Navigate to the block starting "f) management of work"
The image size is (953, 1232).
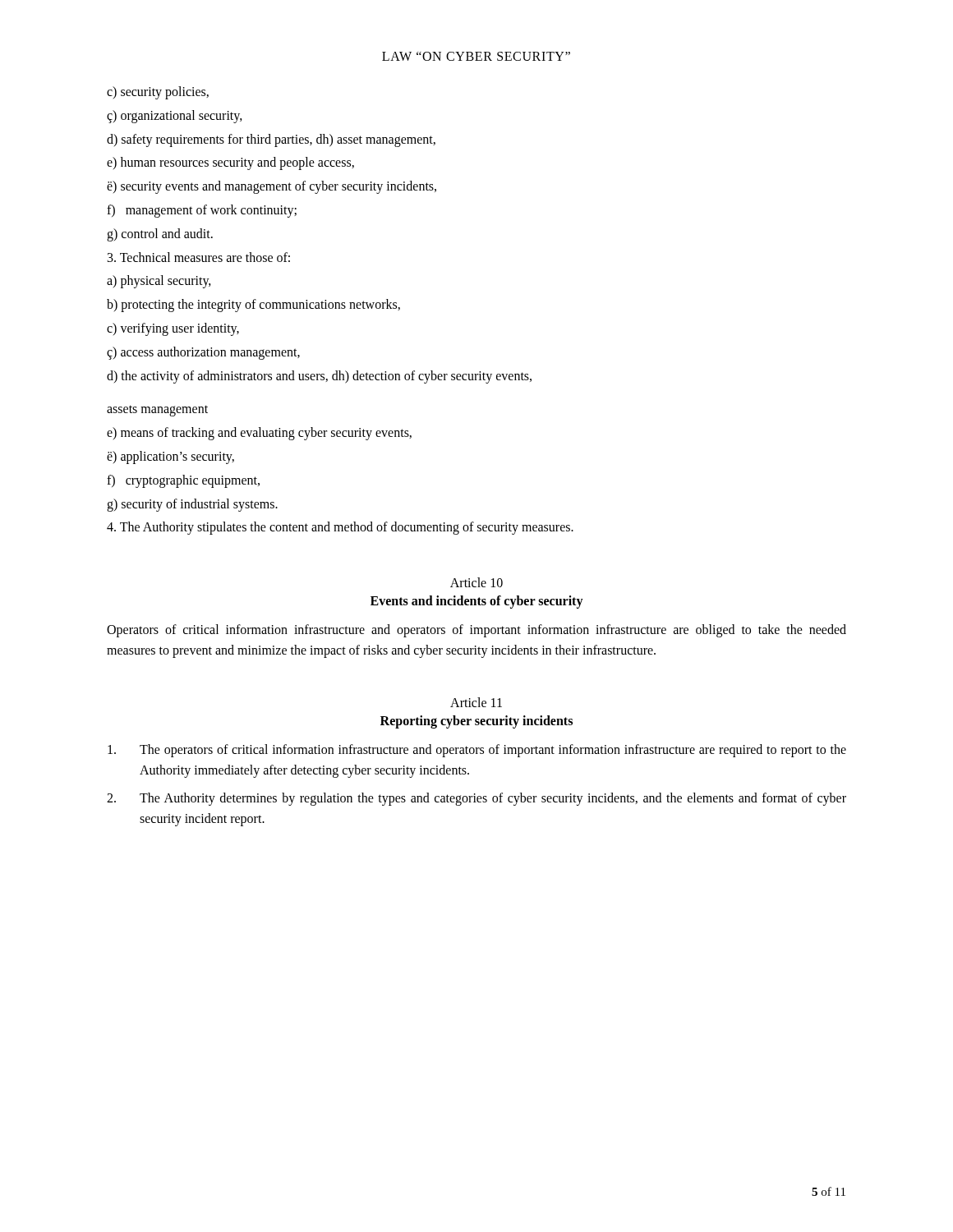202,210
